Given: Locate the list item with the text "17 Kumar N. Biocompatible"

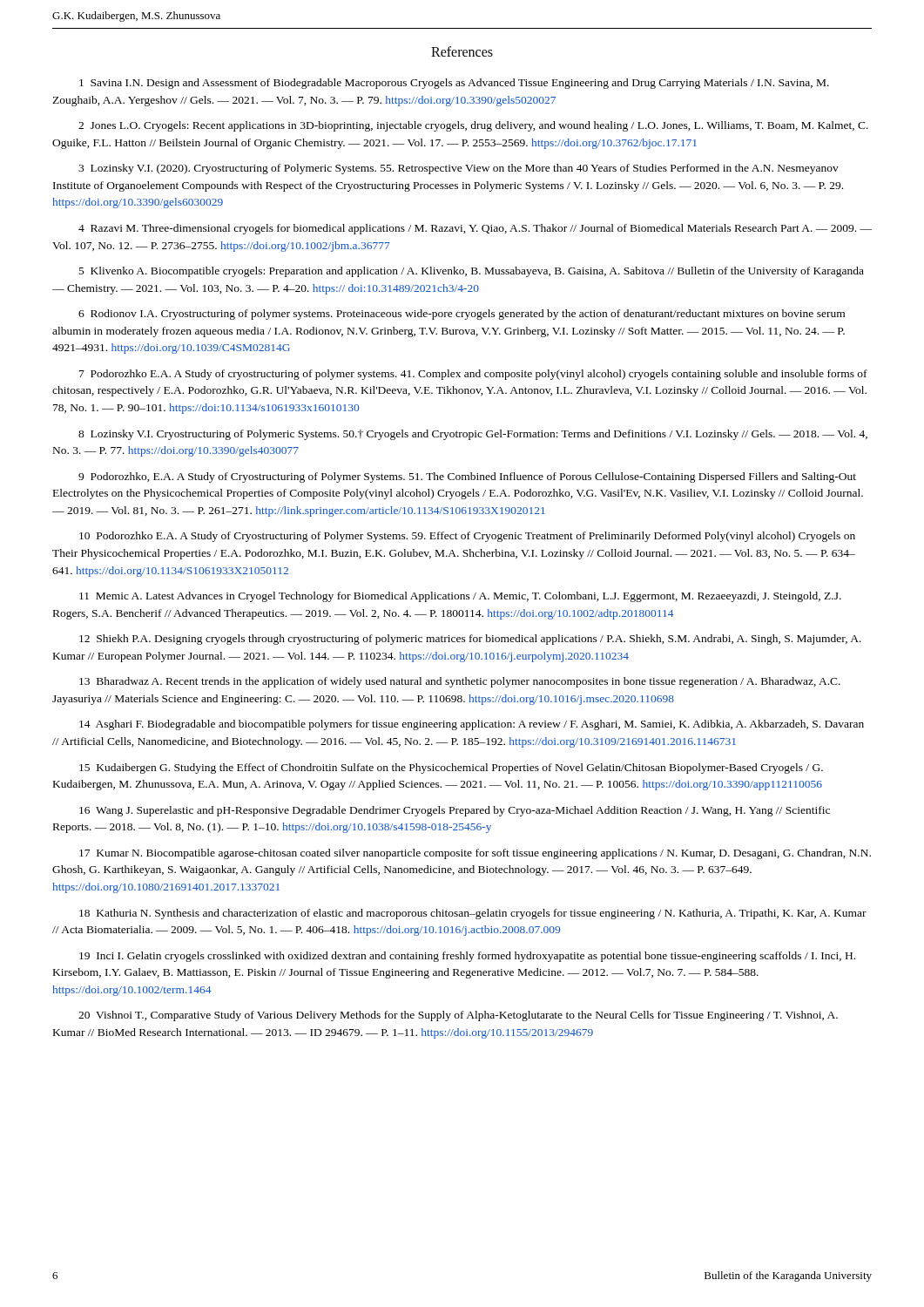Looking at the screenshot, I should coord(462,869).
